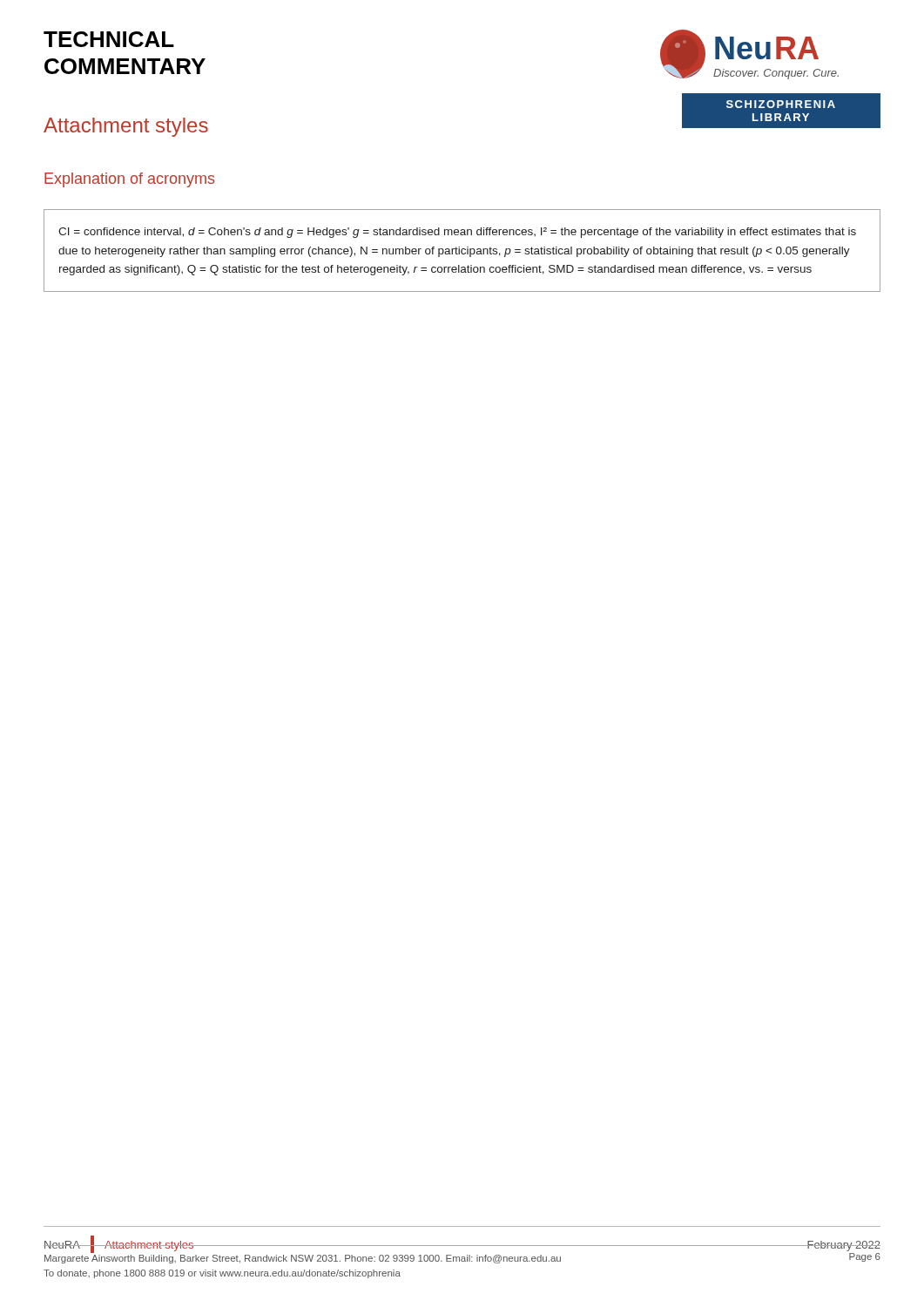Locate the text "Attachment styles"

tap(126, 125)
